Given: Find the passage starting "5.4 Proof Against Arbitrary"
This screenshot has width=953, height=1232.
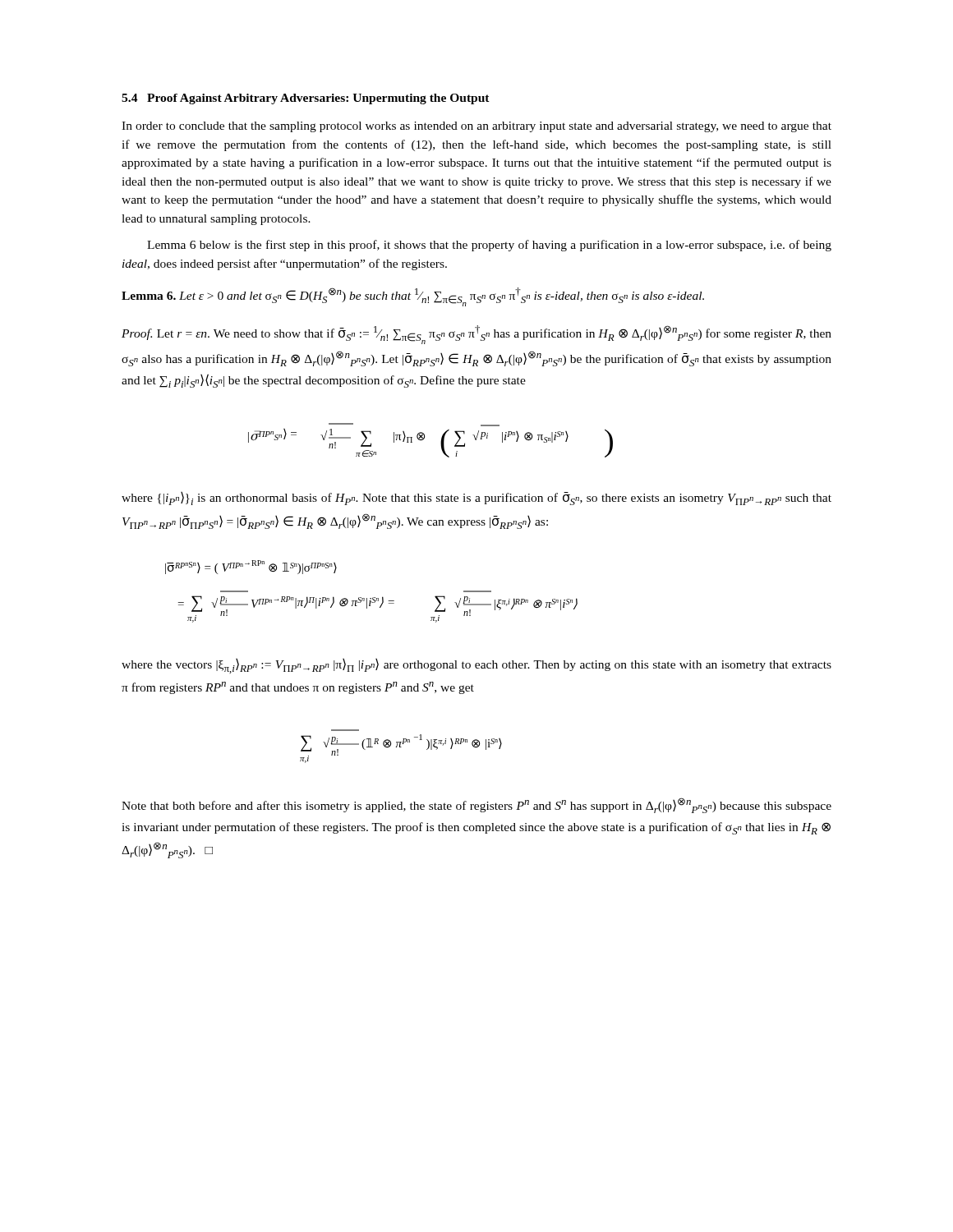Looking at the screenshot, I should 305,97.
